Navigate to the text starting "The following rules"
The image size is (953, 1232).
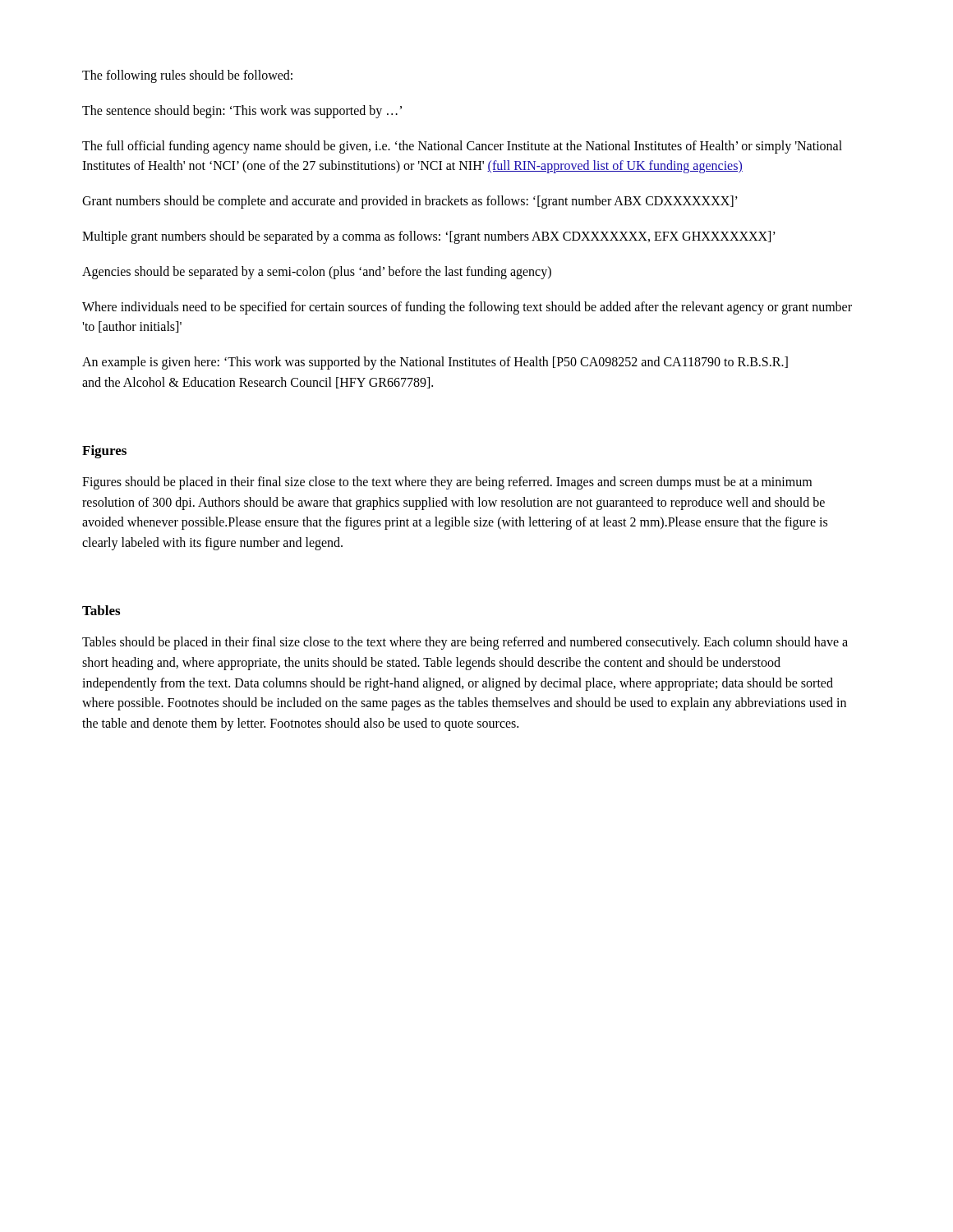pos(188,75)
